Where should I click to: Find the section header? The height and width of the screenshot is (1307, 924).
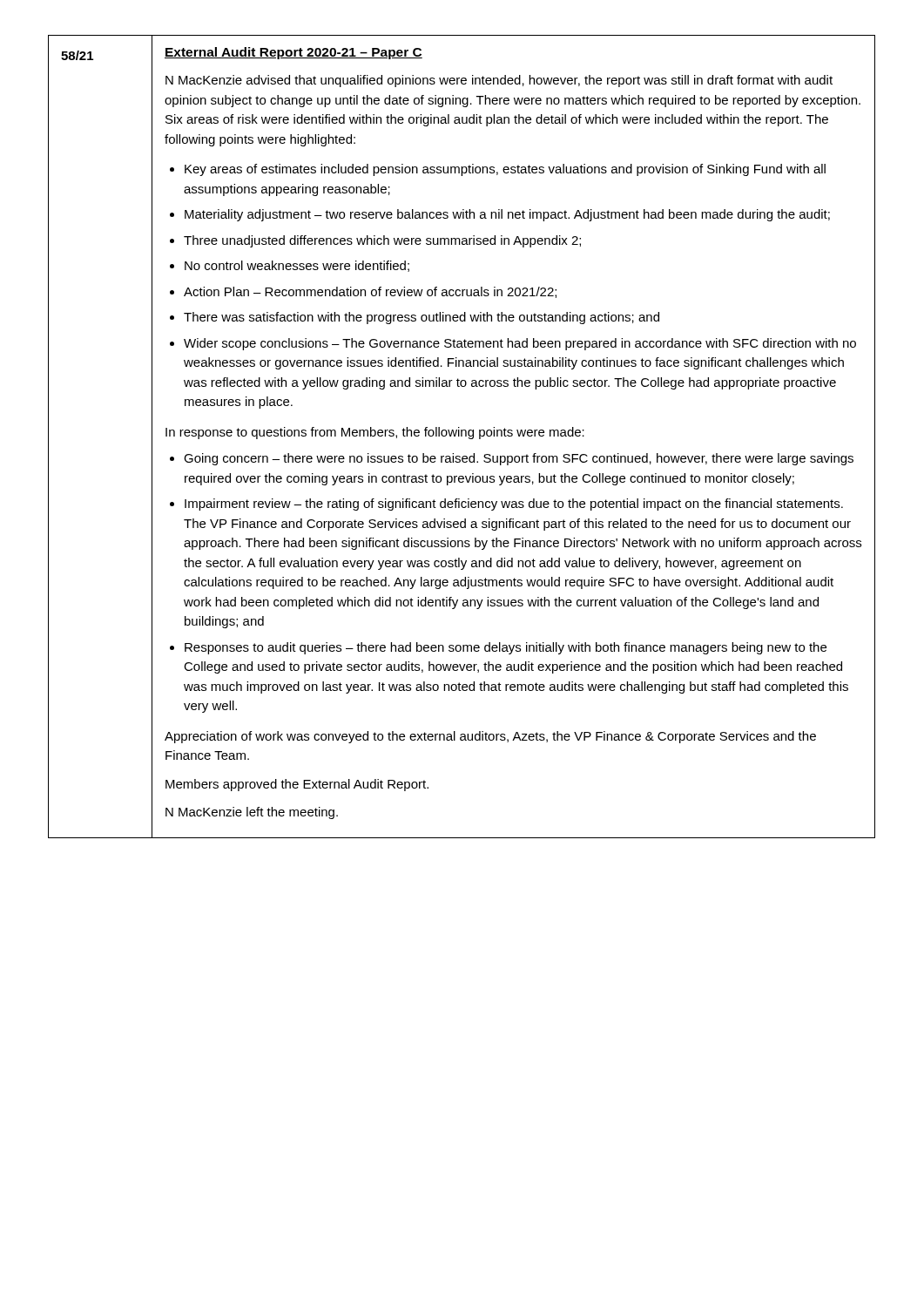(513, 52)
